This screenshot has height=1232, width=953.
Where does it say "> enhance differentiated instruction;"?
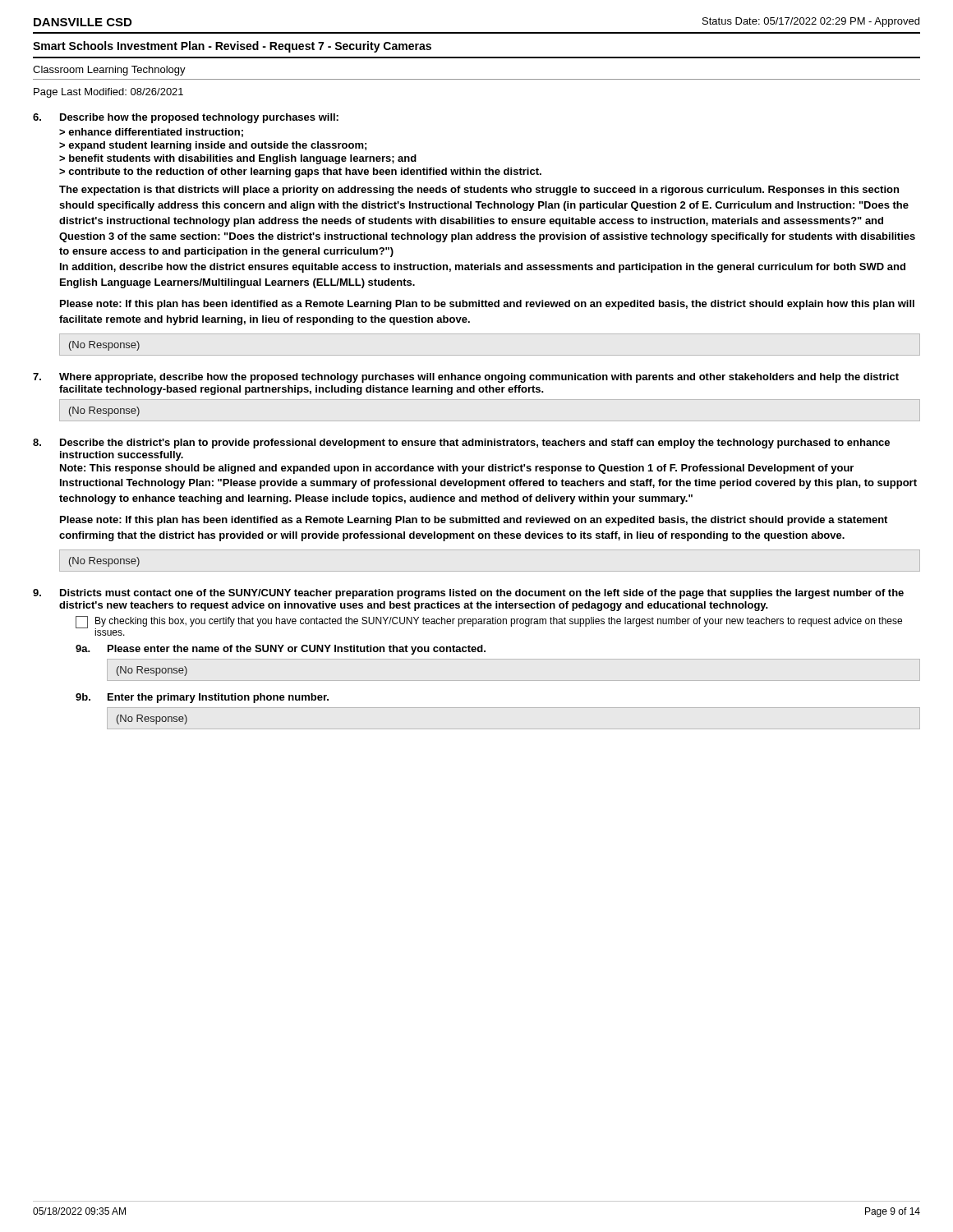(152, 132)
